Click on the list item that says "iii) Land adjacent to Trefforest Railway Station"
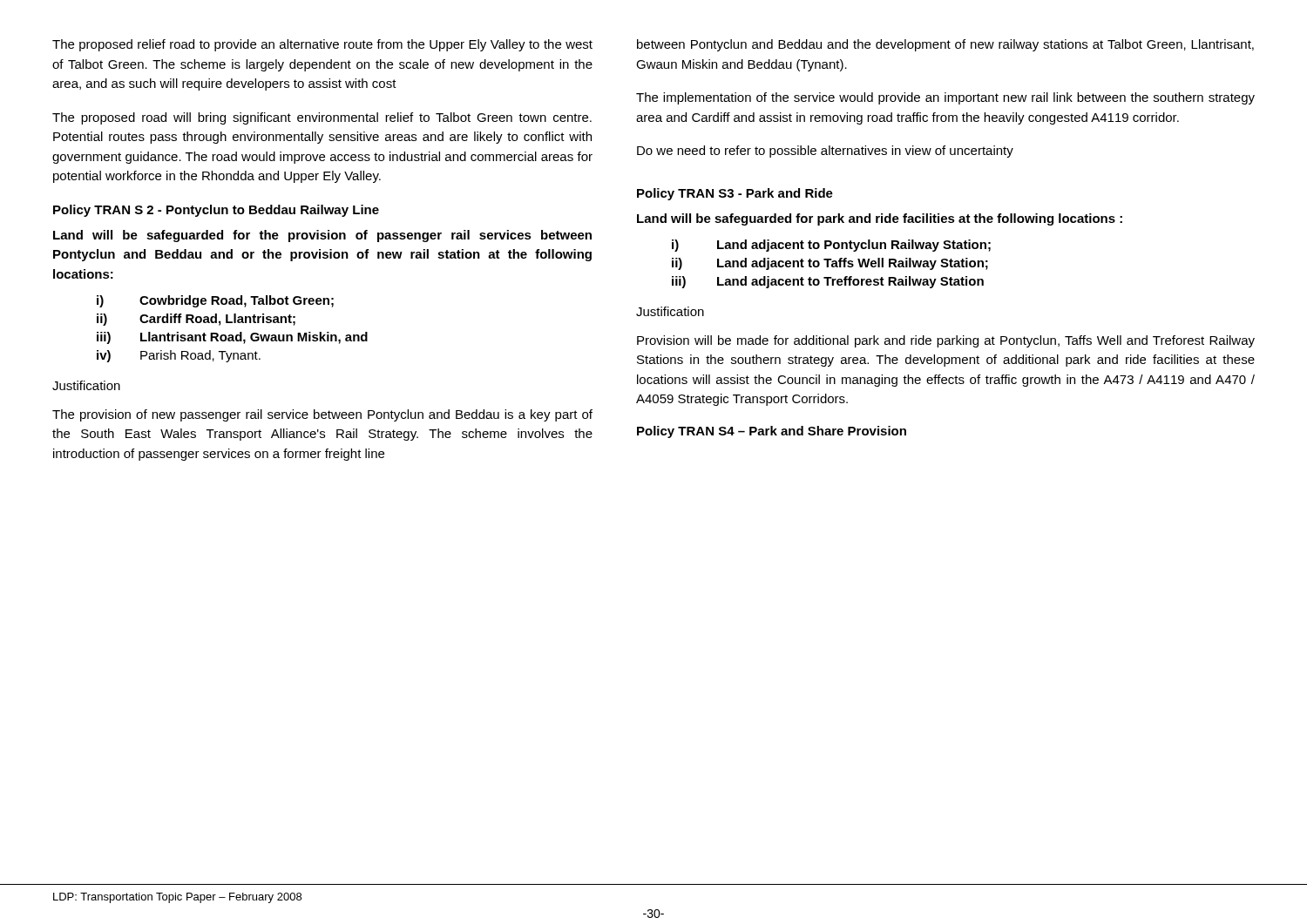The width and height of the screenshot is (1307, 924). [x=828, y=281]
